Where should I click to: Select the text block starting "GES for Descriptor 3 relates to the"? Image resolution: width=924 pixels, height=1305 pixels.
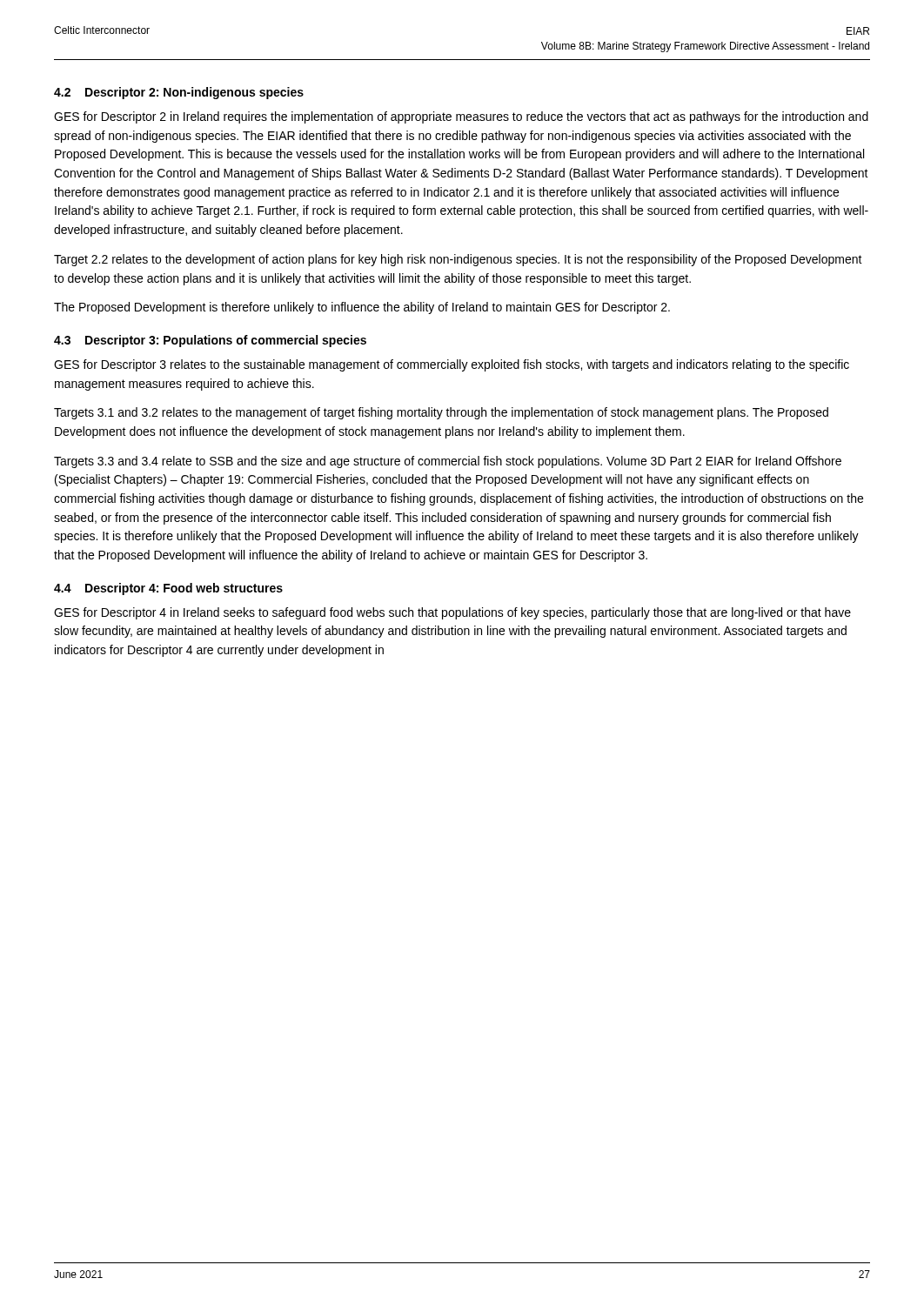[x=452, y=374]
